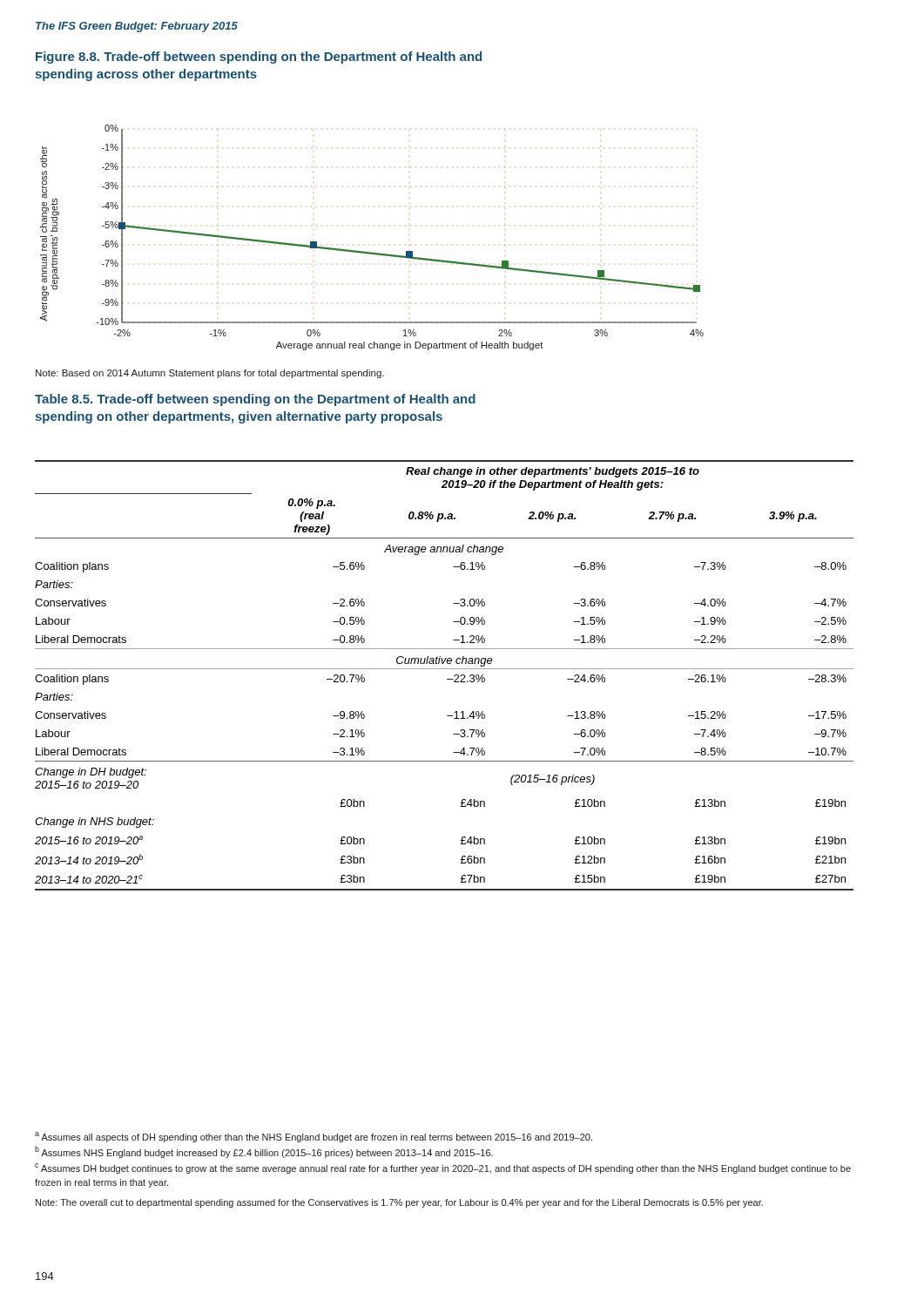Locate the block of text that opens with "Note: Based on"
Viewport: 924px width, 1307px height.
click(210, 373)
